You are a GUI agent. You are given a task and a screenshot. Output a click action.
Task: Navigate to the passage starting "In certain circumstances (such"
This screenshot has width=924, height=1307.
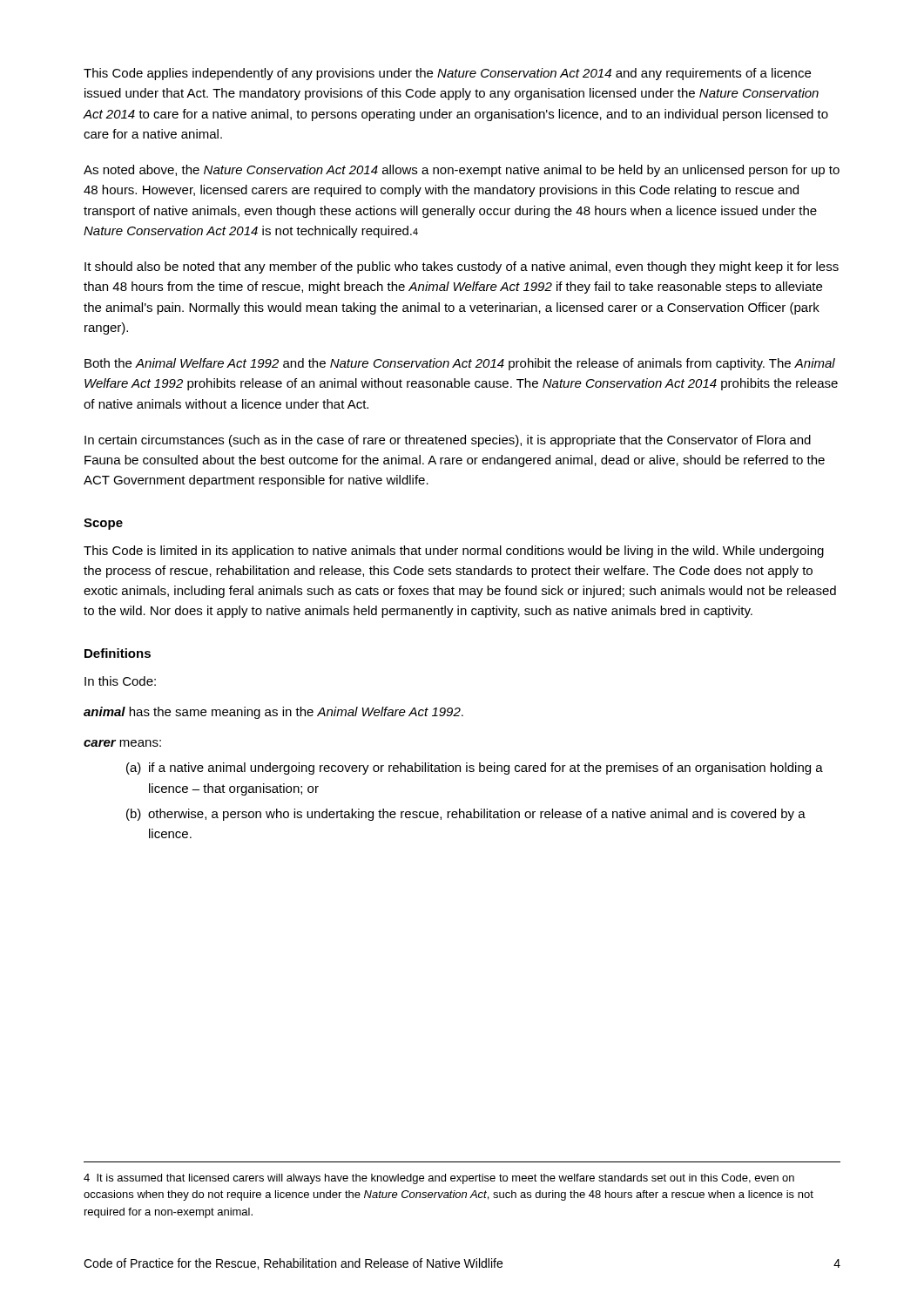point(454,460)
